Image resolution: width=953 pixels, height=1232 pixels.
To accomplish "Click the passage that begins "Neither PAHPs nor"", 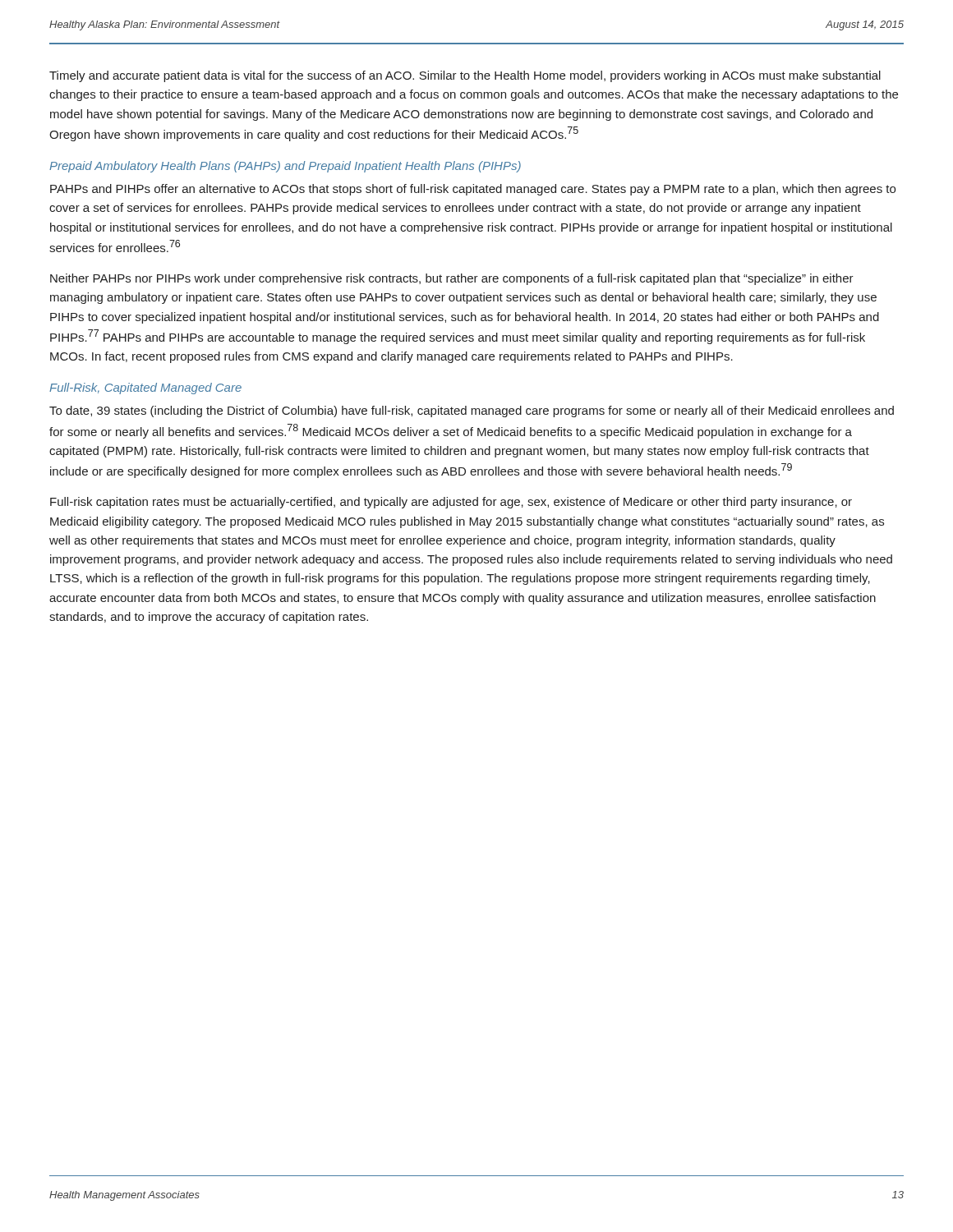I will [464, 317].
